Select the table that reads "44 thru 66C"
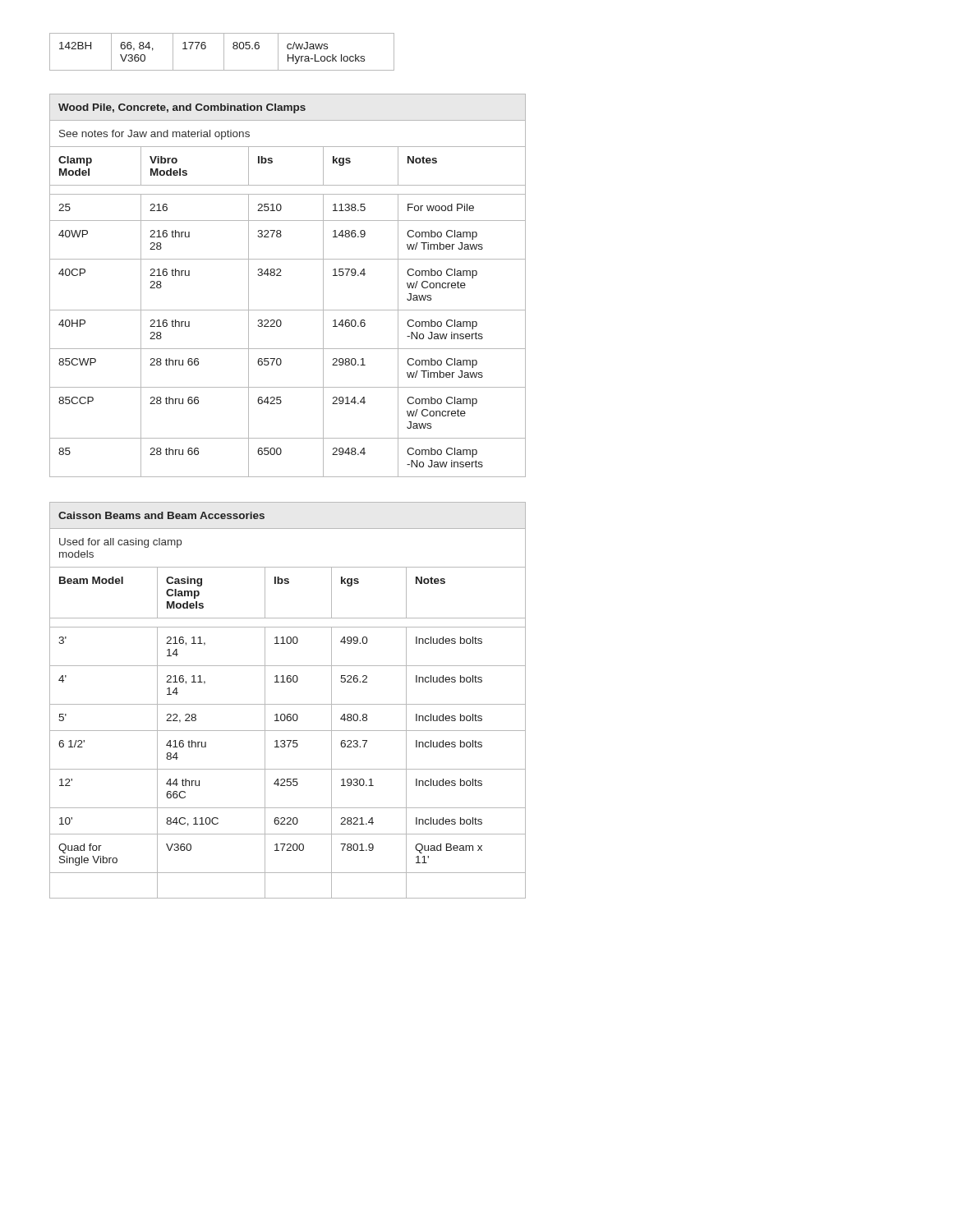953x1232 pixels. (x=476, y=700)
